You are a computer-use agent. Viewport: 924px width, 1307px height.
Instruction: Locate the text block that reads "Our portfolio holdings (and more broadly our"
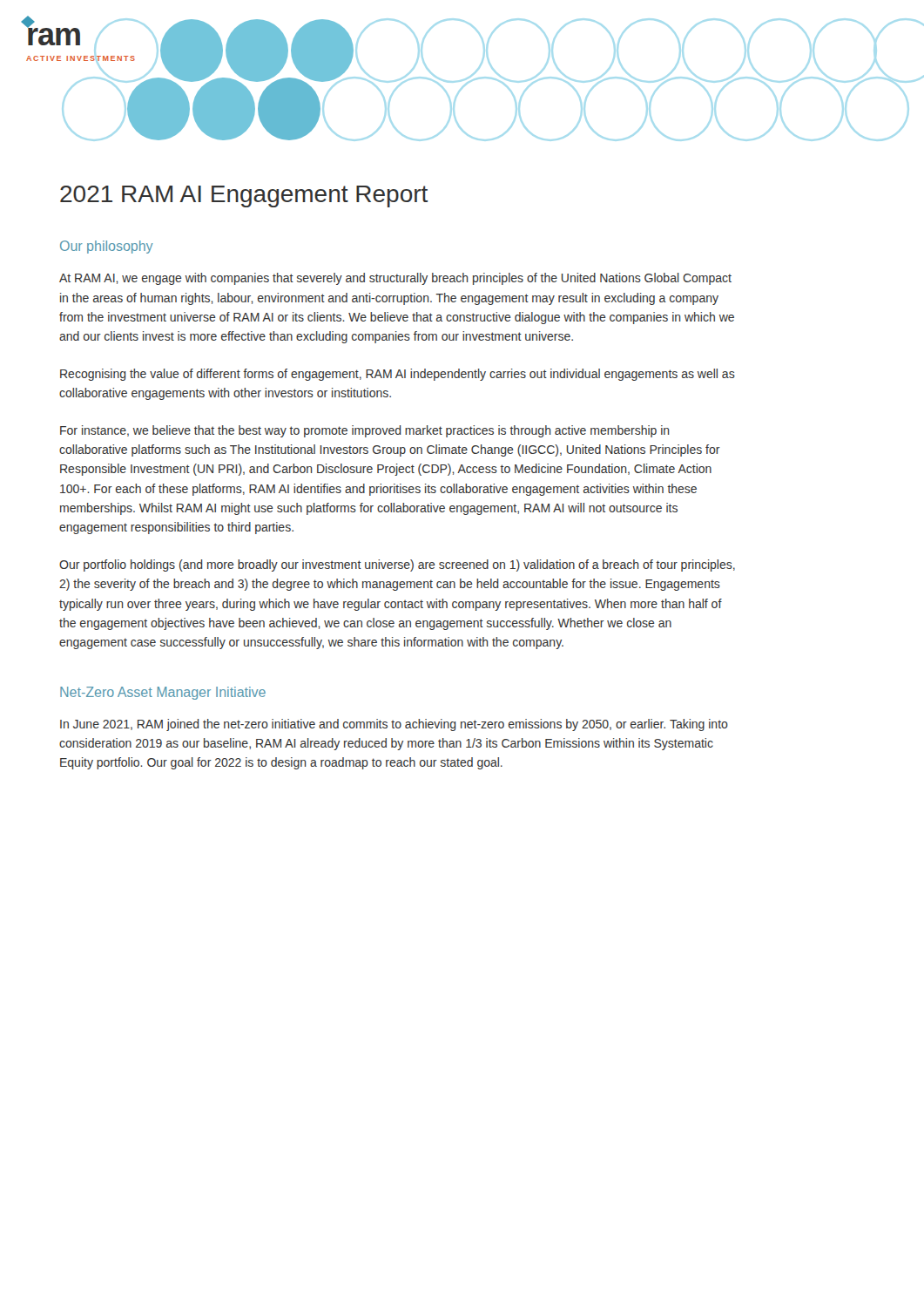[x=399, y=604]
